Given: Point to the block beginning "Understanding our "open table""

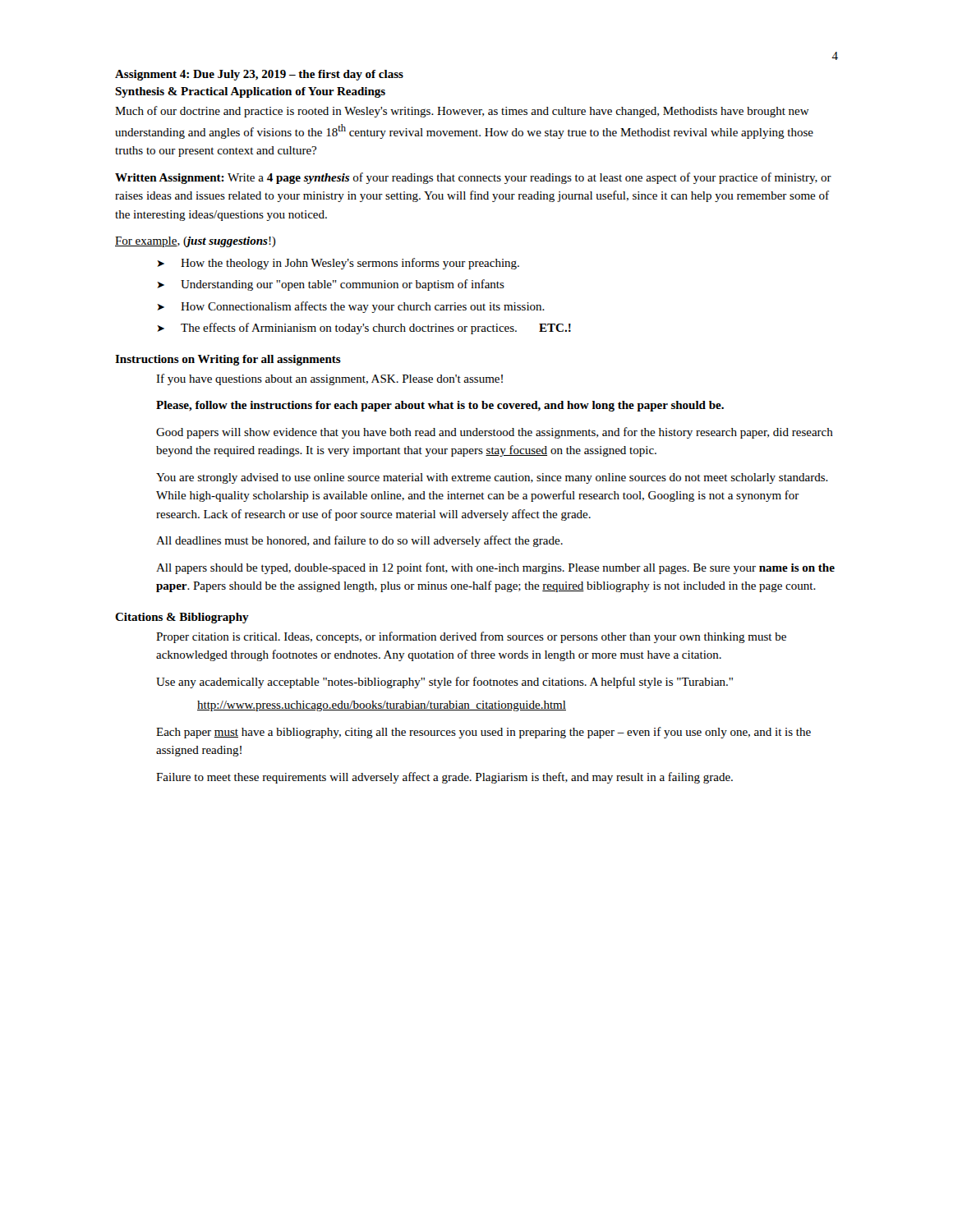Looking at the screenshot, I should (x=343, y=284).
